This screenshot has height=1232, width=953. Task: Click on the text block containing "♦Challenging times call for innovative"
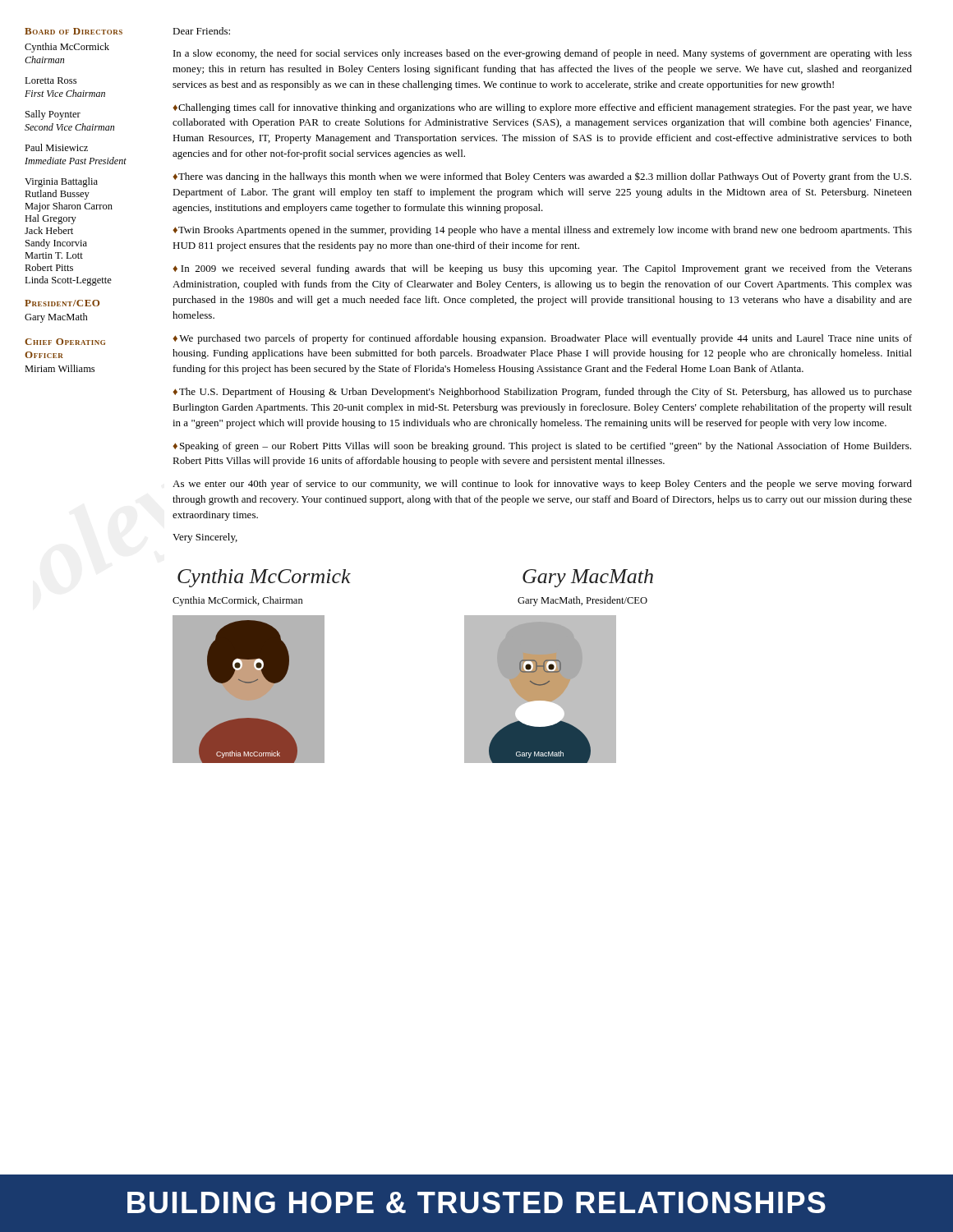[542, 131]
